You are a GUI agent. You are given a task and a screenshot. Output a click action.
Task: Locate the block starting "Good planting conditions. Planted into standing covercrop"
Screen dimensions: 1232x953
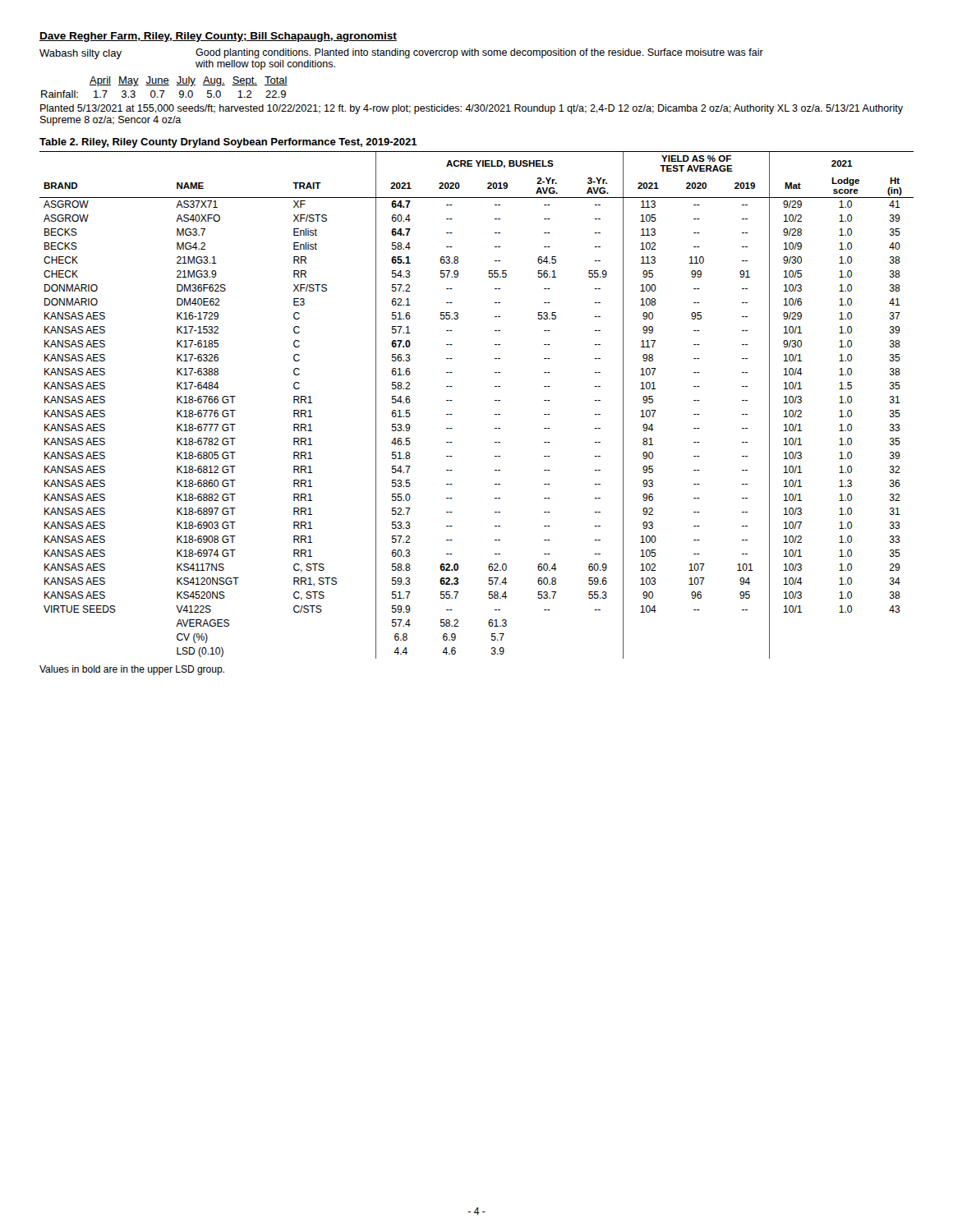coord(479,58)
